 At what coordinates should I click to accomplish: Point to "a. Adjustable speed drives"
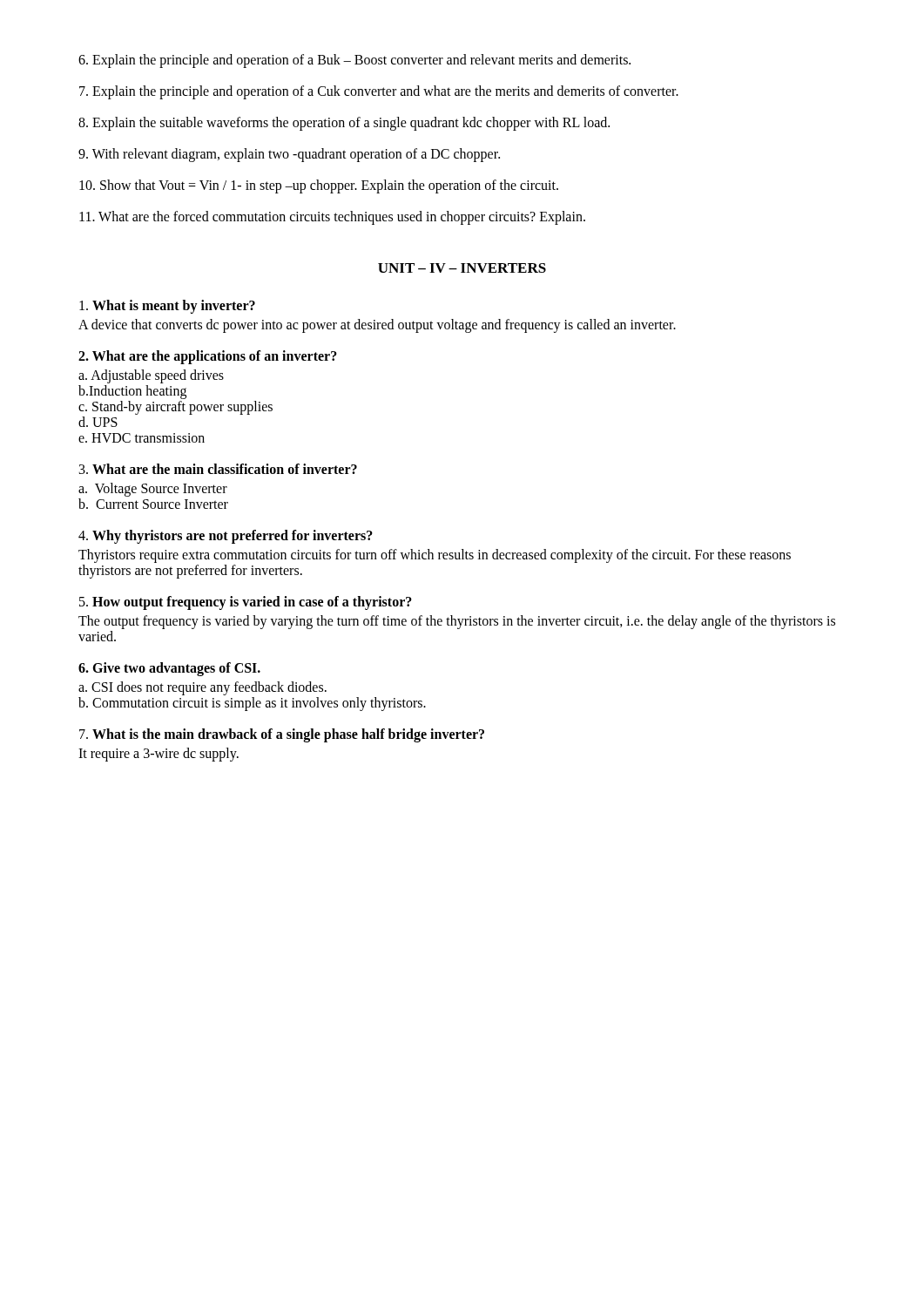[151, 375]
